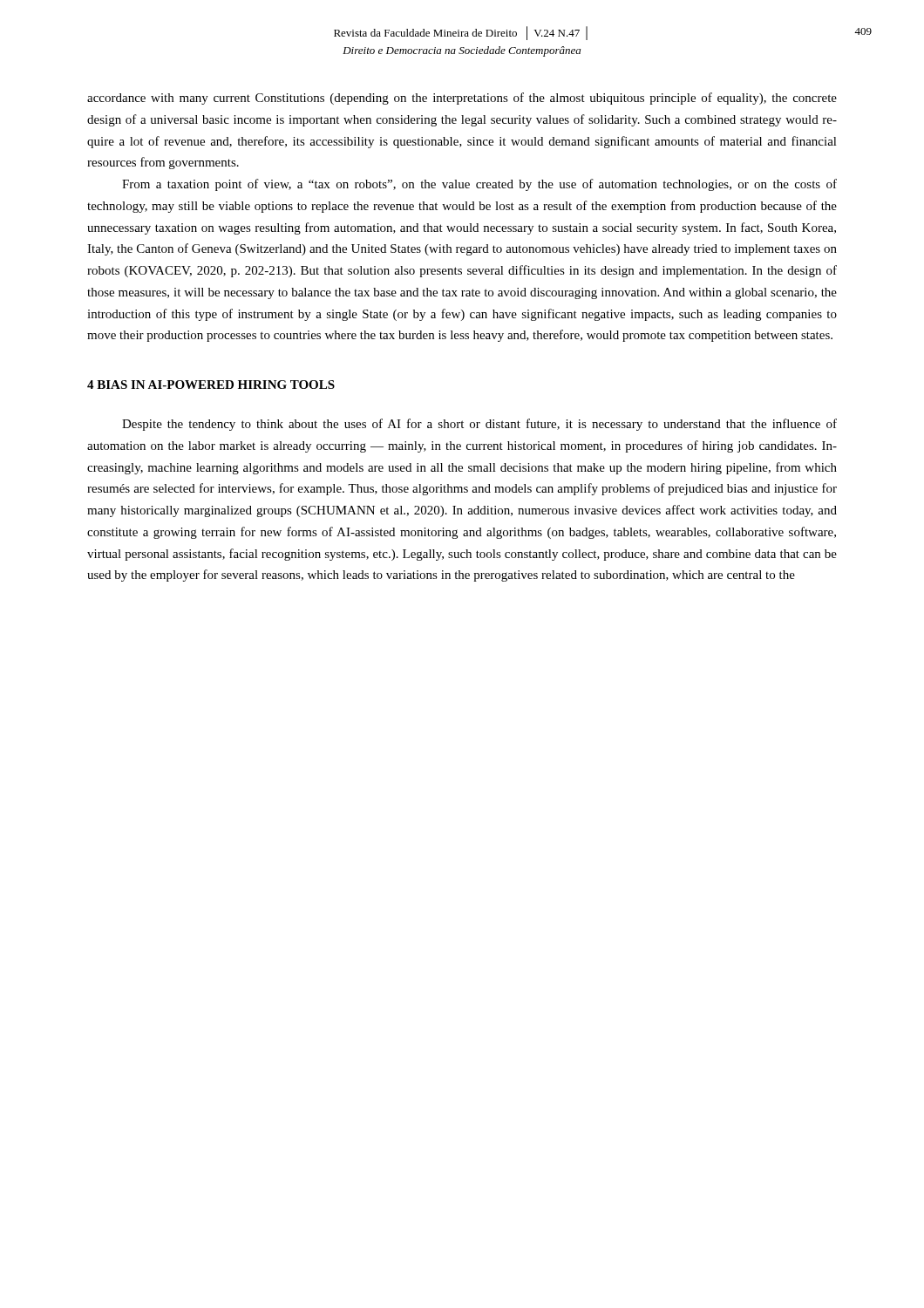Find the element starting "Despite the tendency to think about the"
The width and height of the screenshot is (924, 1308).
pos(462,500)
